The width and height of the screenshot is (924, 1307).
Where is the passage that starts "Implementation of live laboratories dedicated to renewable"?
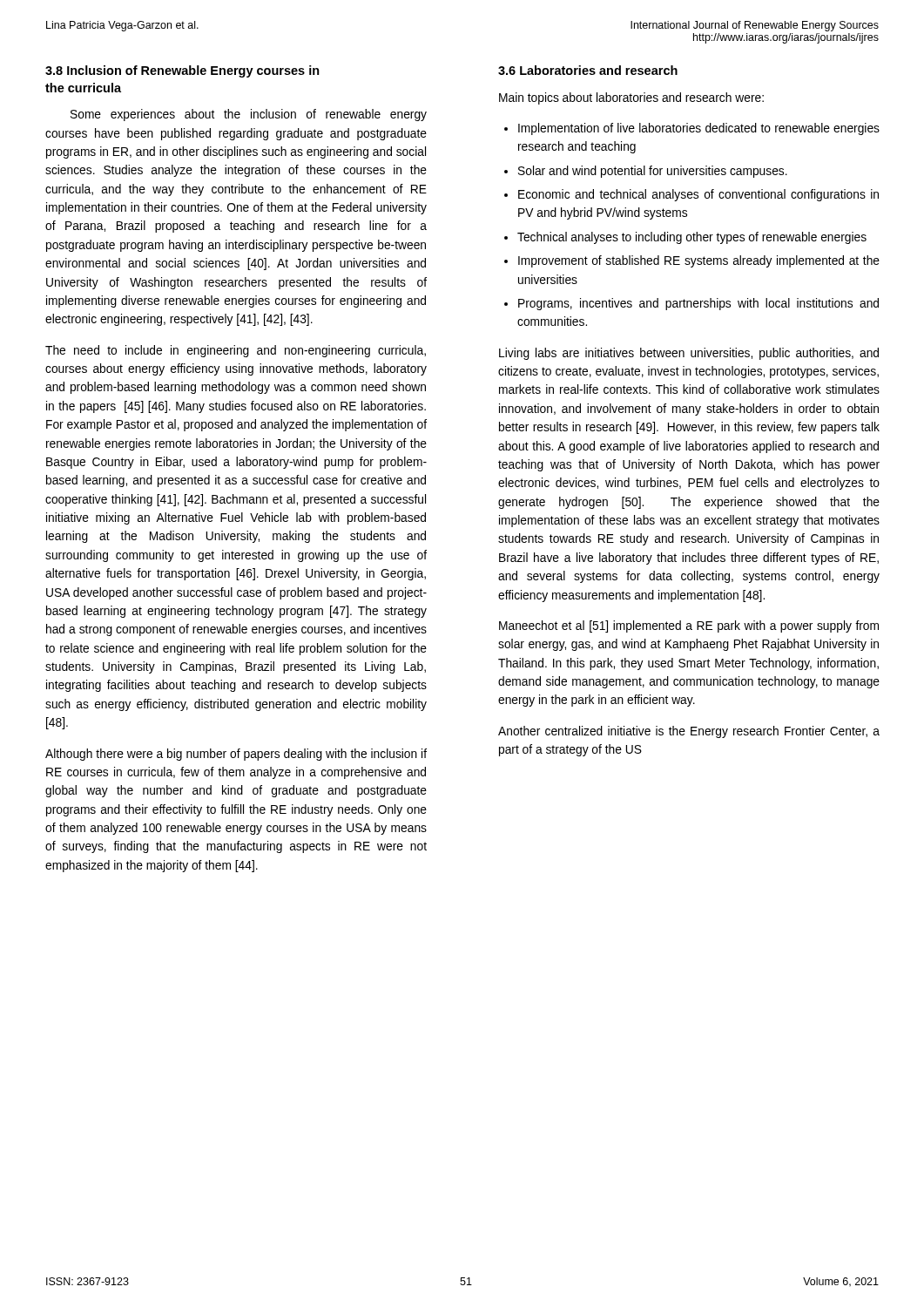[698, 138]
